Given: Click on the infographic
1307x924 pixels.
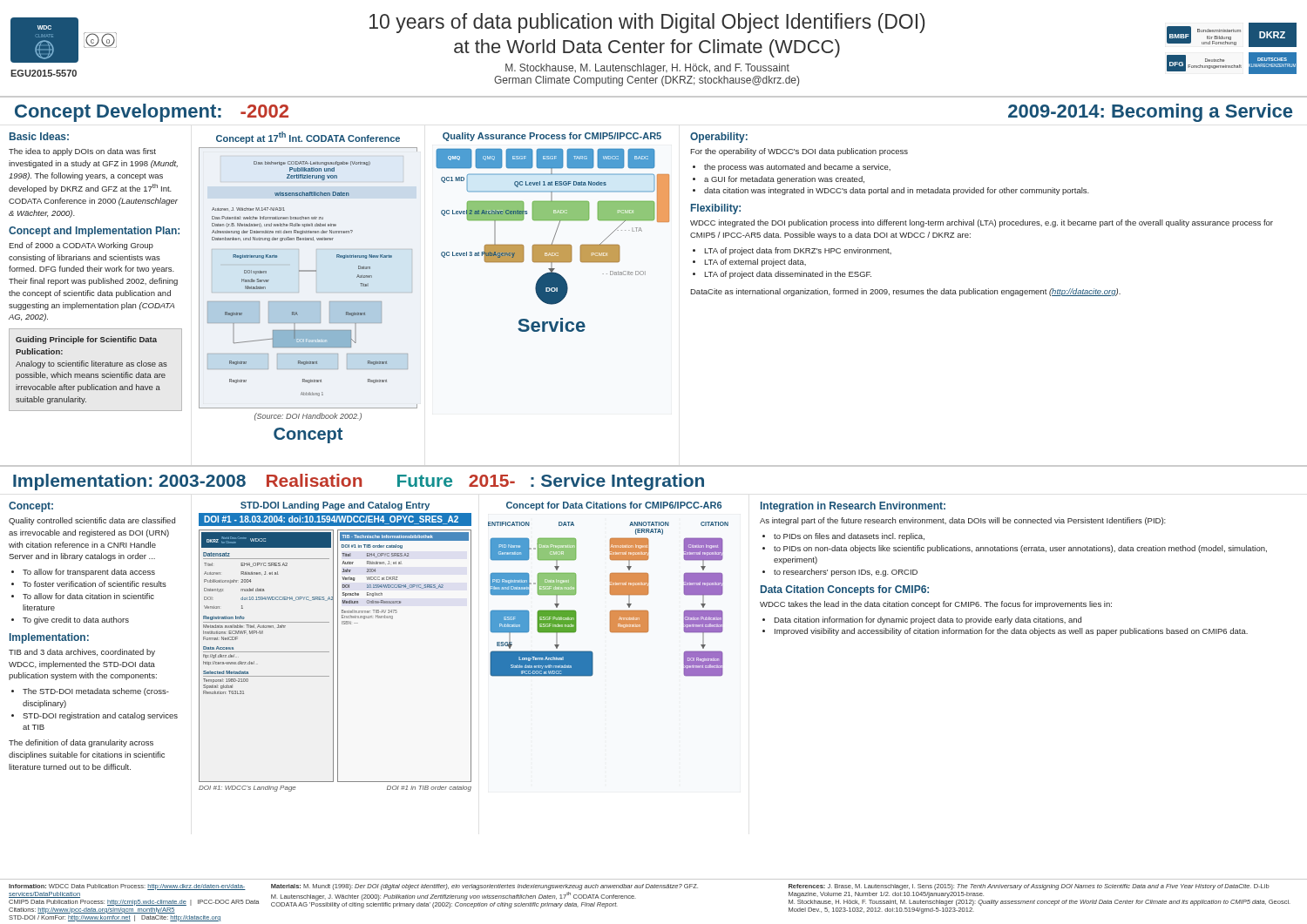Looking at the screenshot, I should point(308,295).
